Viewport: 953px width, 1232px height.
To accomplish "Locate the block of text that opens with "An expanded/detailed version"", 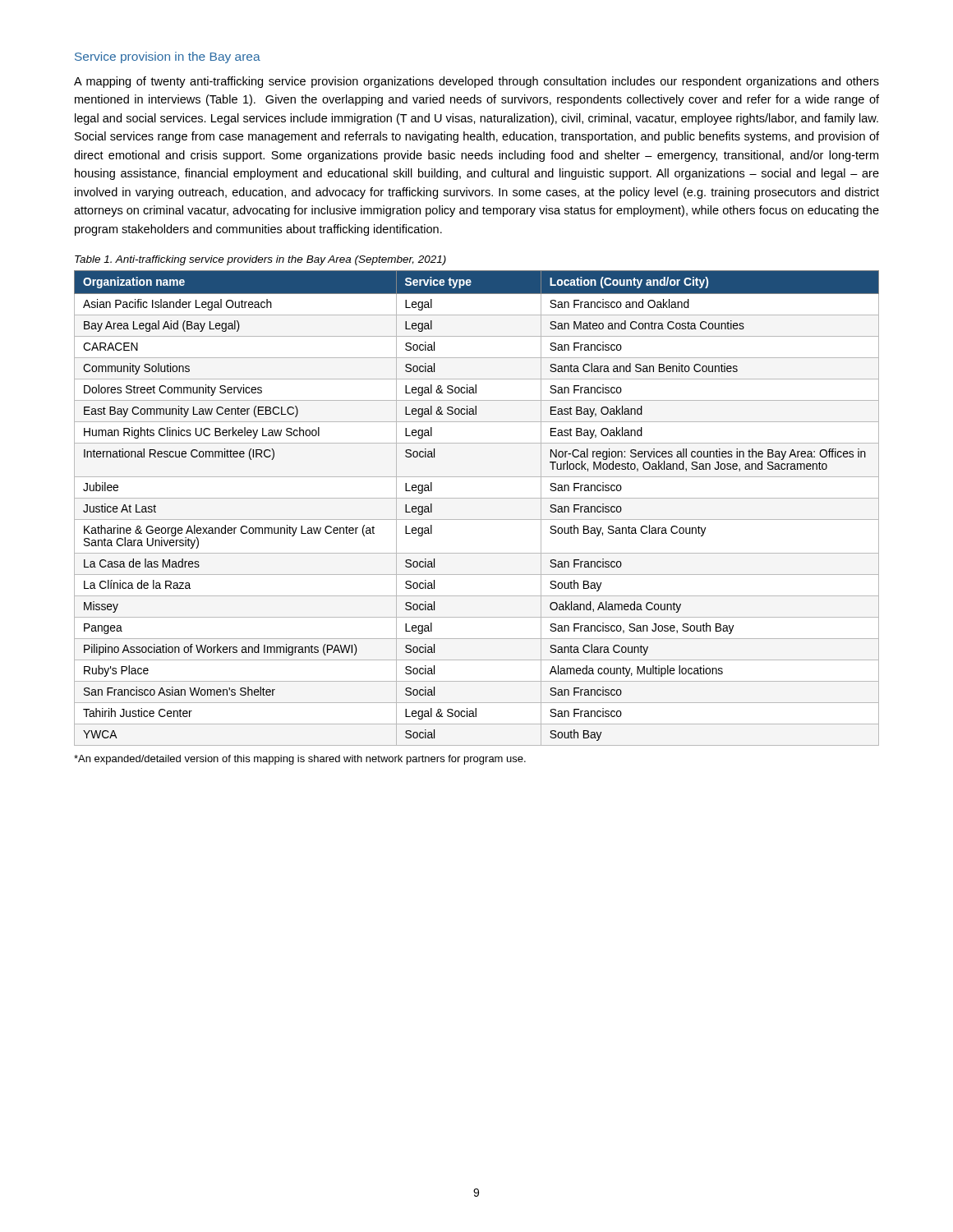I will [300, 759].
